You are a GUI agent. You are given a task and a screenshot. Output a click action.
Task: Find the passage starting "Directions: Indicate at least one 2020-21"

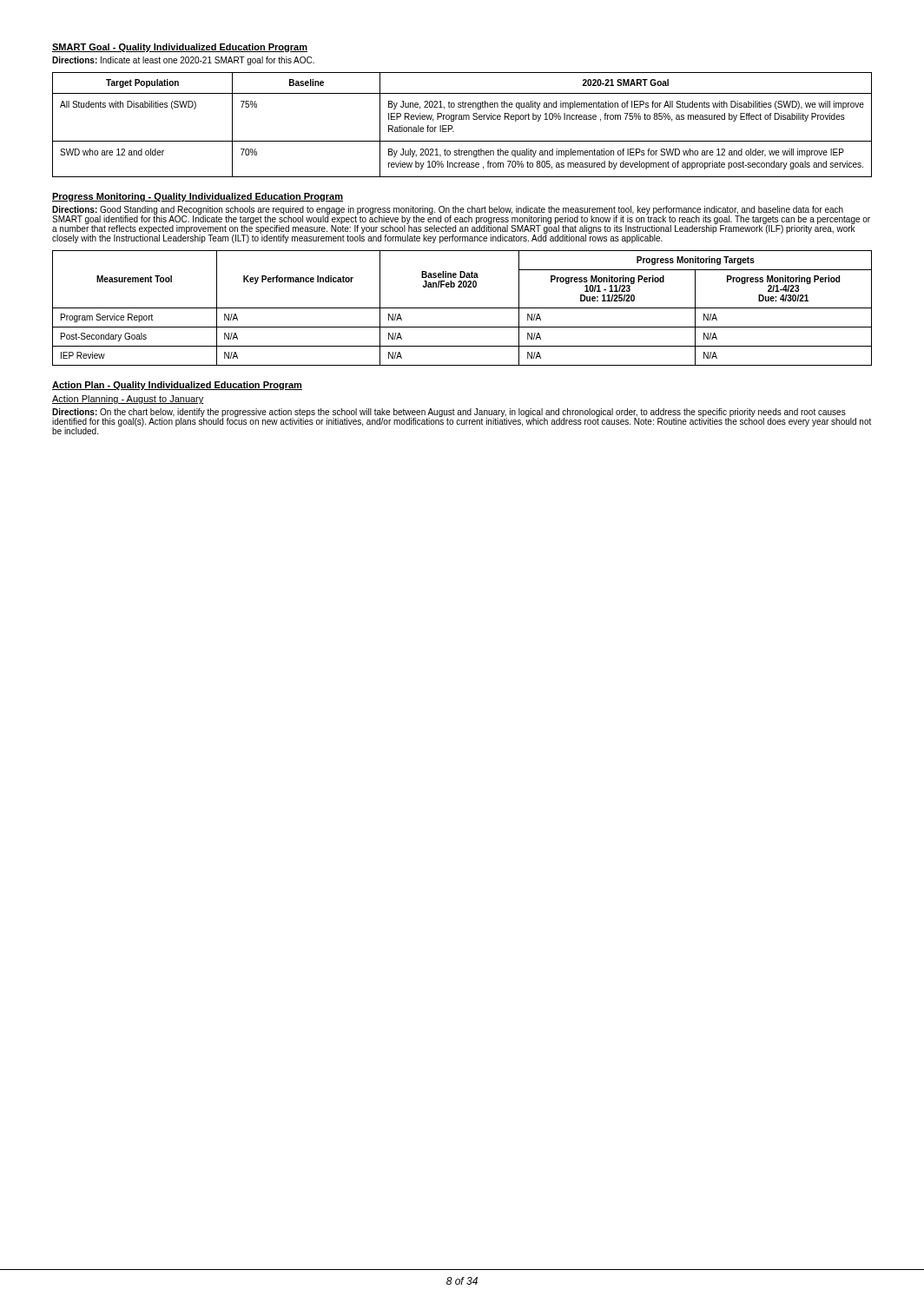tap(184, 60)
